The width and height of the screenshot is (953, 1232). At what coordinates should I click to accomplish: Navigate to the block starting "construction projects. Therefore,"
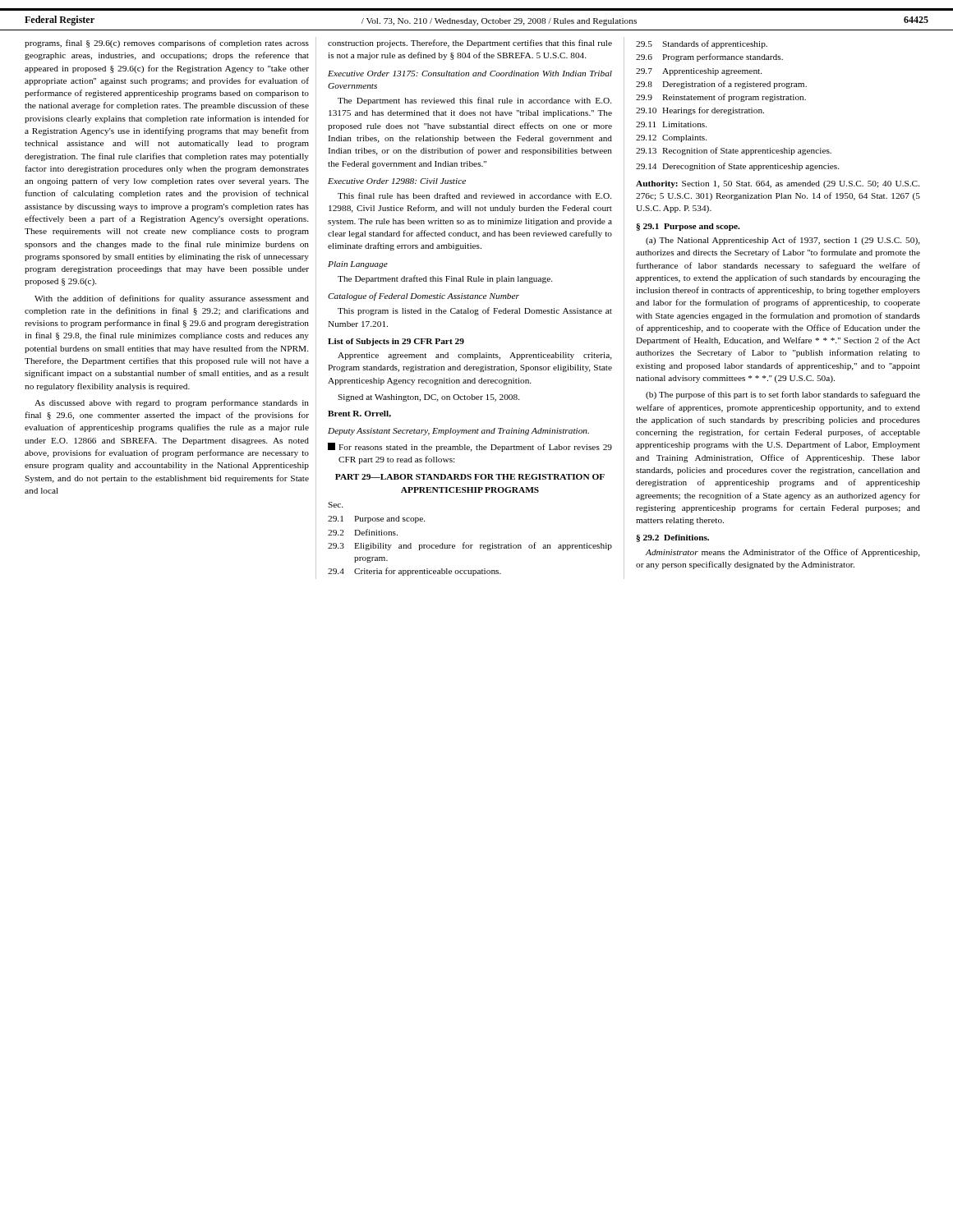470,50
